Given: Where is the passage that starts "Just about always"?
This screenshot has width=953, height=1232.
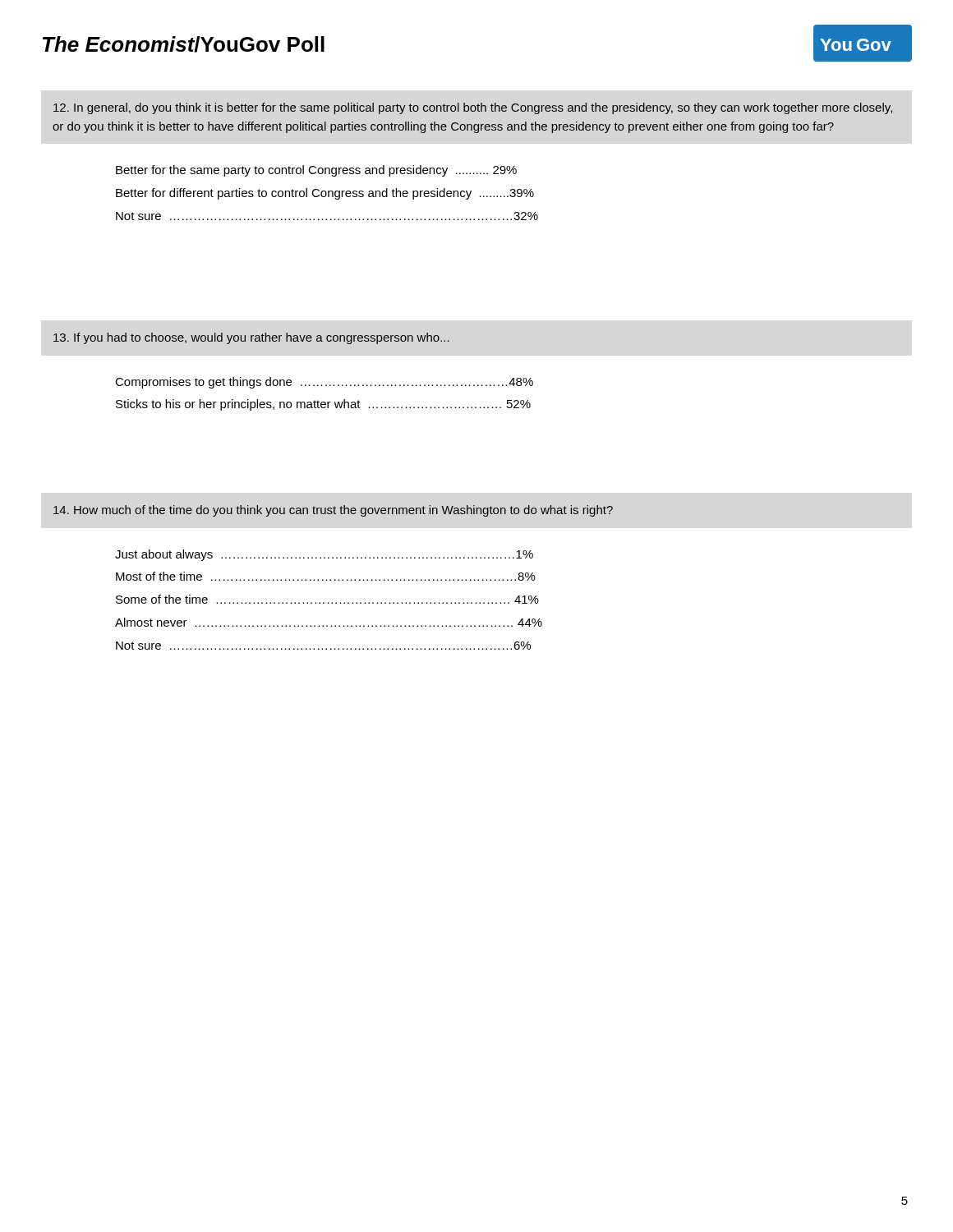Looking at the screenshot, I should click(x=324, y=554).
